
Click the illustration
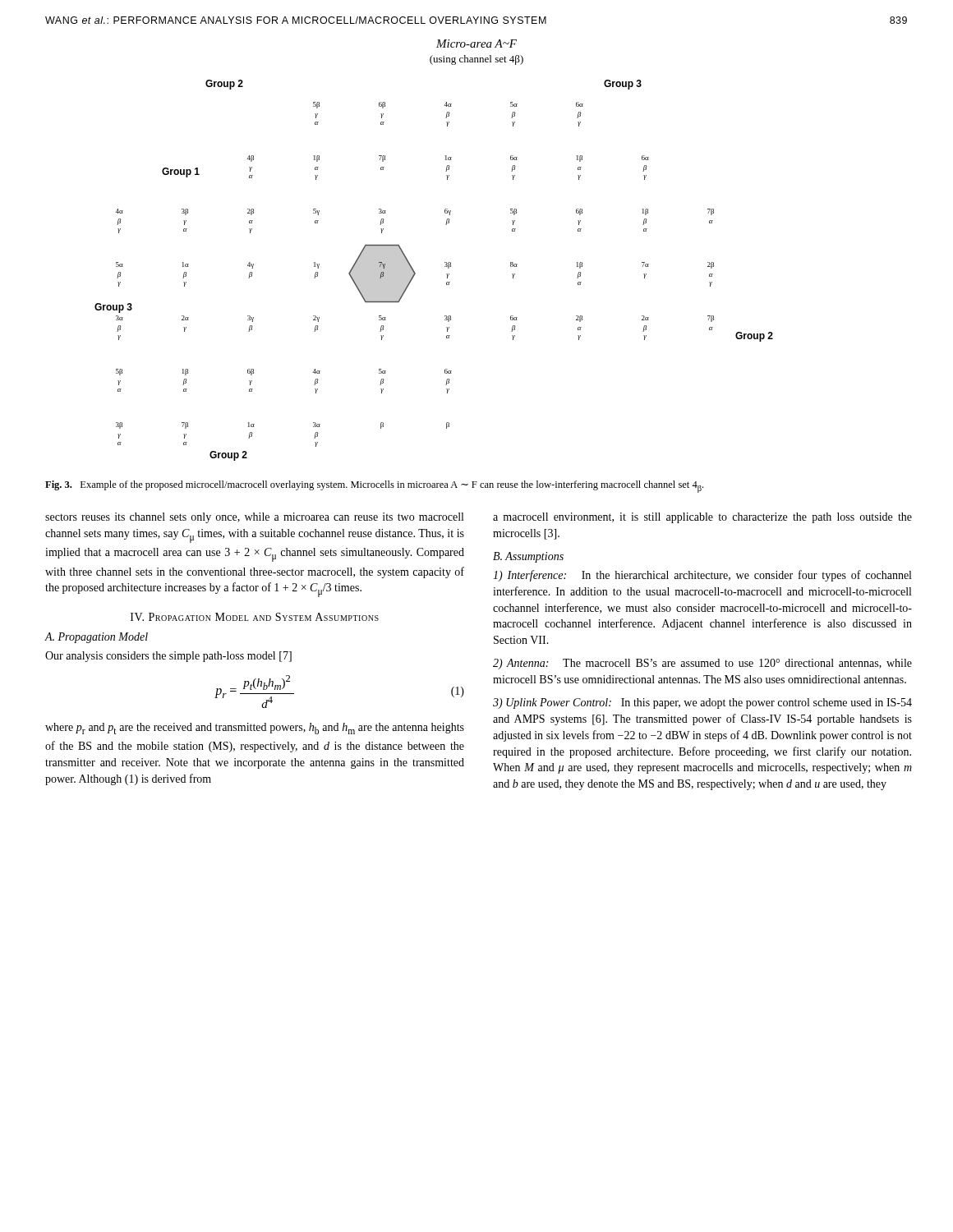(476, 250)
